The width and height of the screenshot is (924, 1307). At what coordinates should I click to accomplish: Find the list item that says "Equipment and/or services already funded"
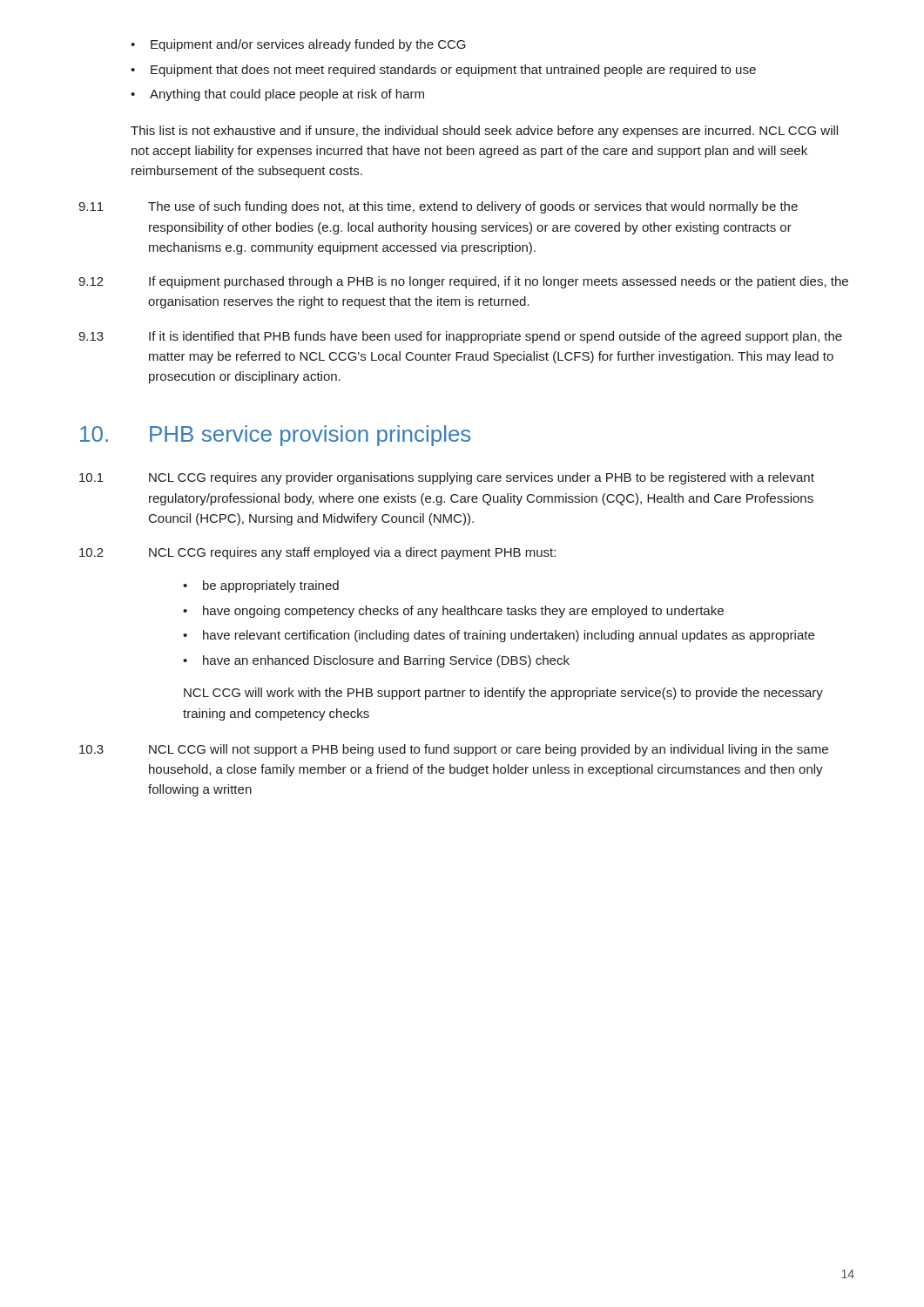click(298, 45)
